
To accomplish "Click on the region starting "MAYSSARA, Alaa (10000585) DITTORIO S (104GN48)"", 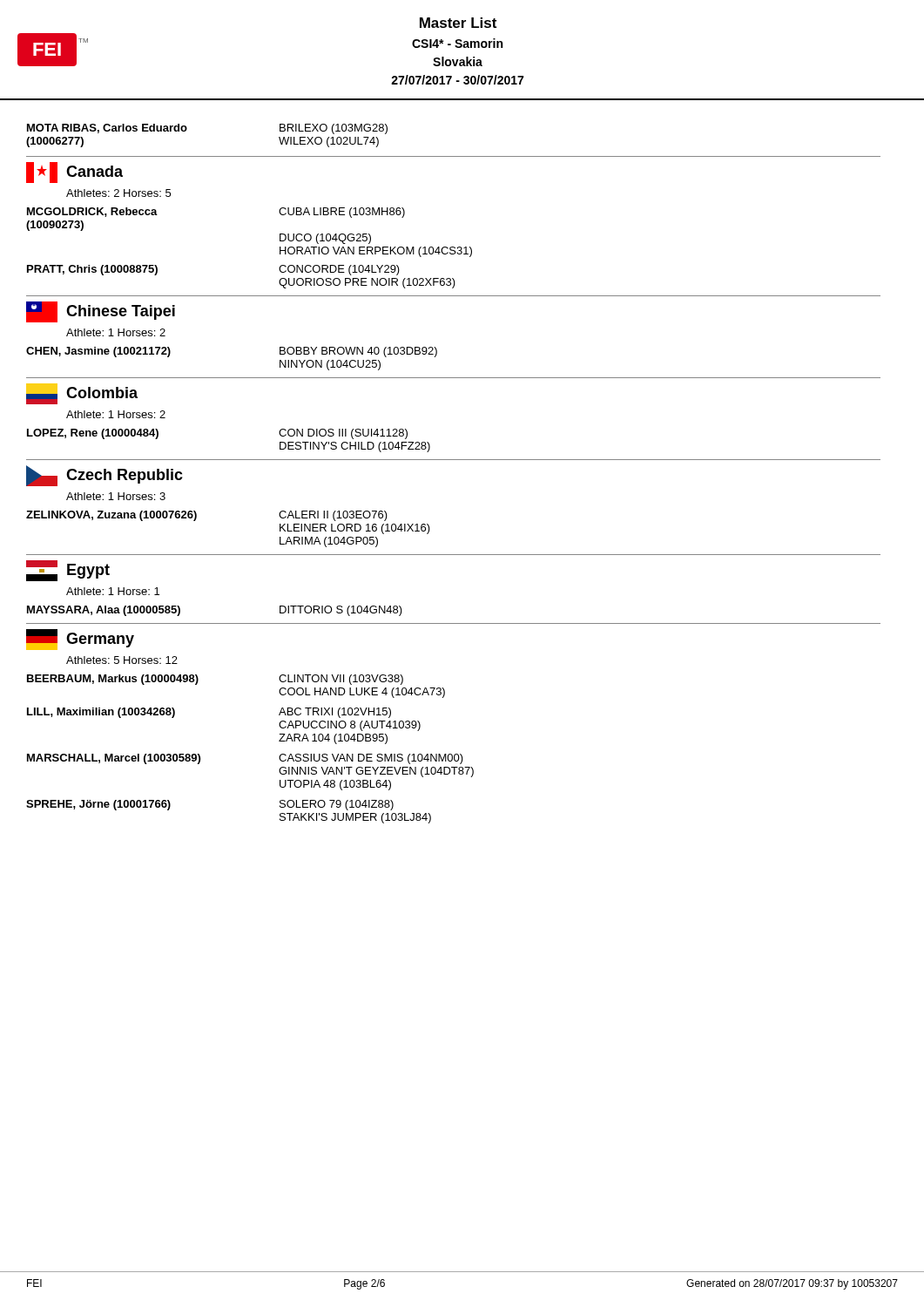I will [x=105, y=610].
